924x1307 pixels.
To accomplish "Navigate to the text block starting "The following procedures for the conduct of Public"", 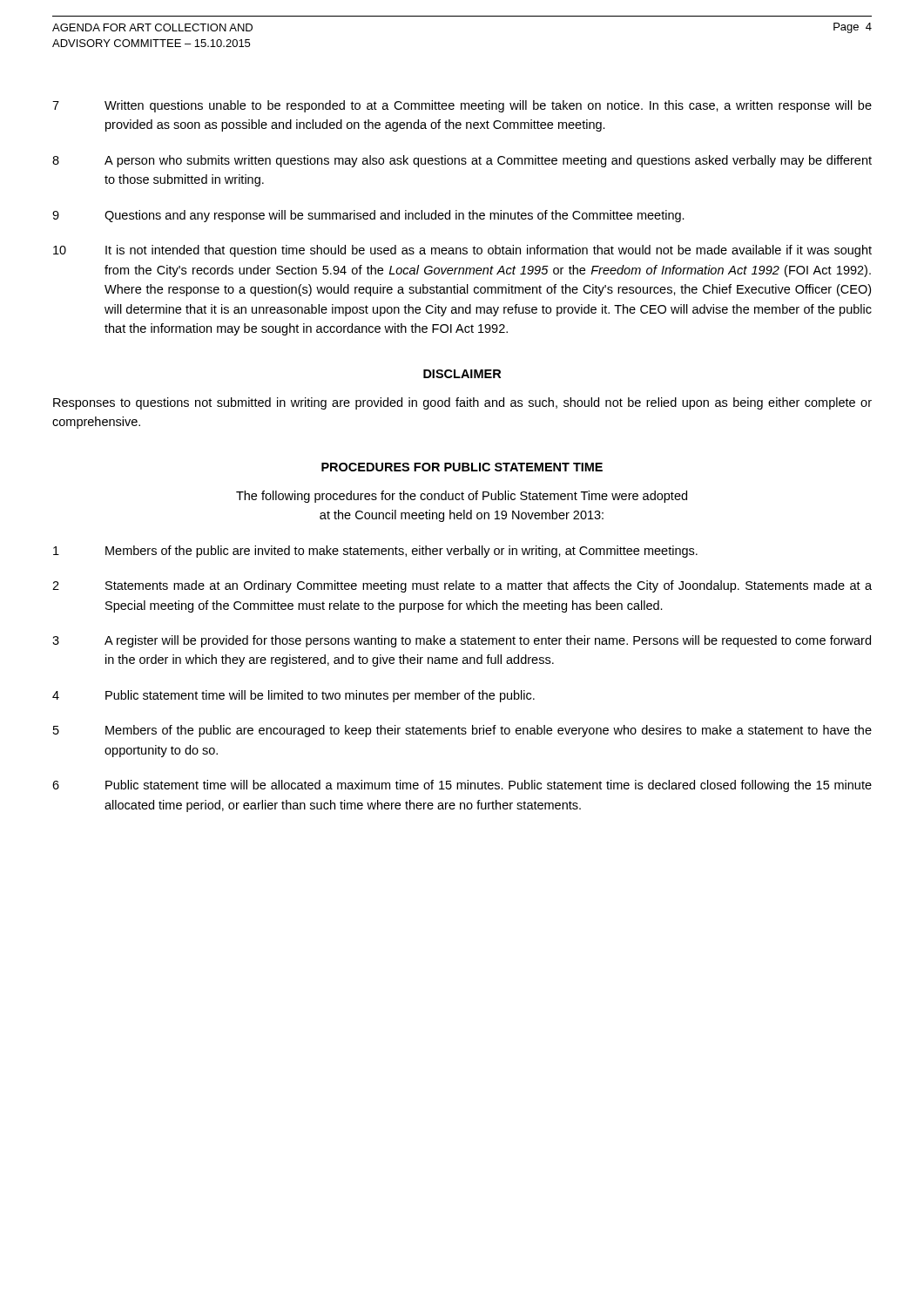I will pyautogui.click(x=462, y=505).
